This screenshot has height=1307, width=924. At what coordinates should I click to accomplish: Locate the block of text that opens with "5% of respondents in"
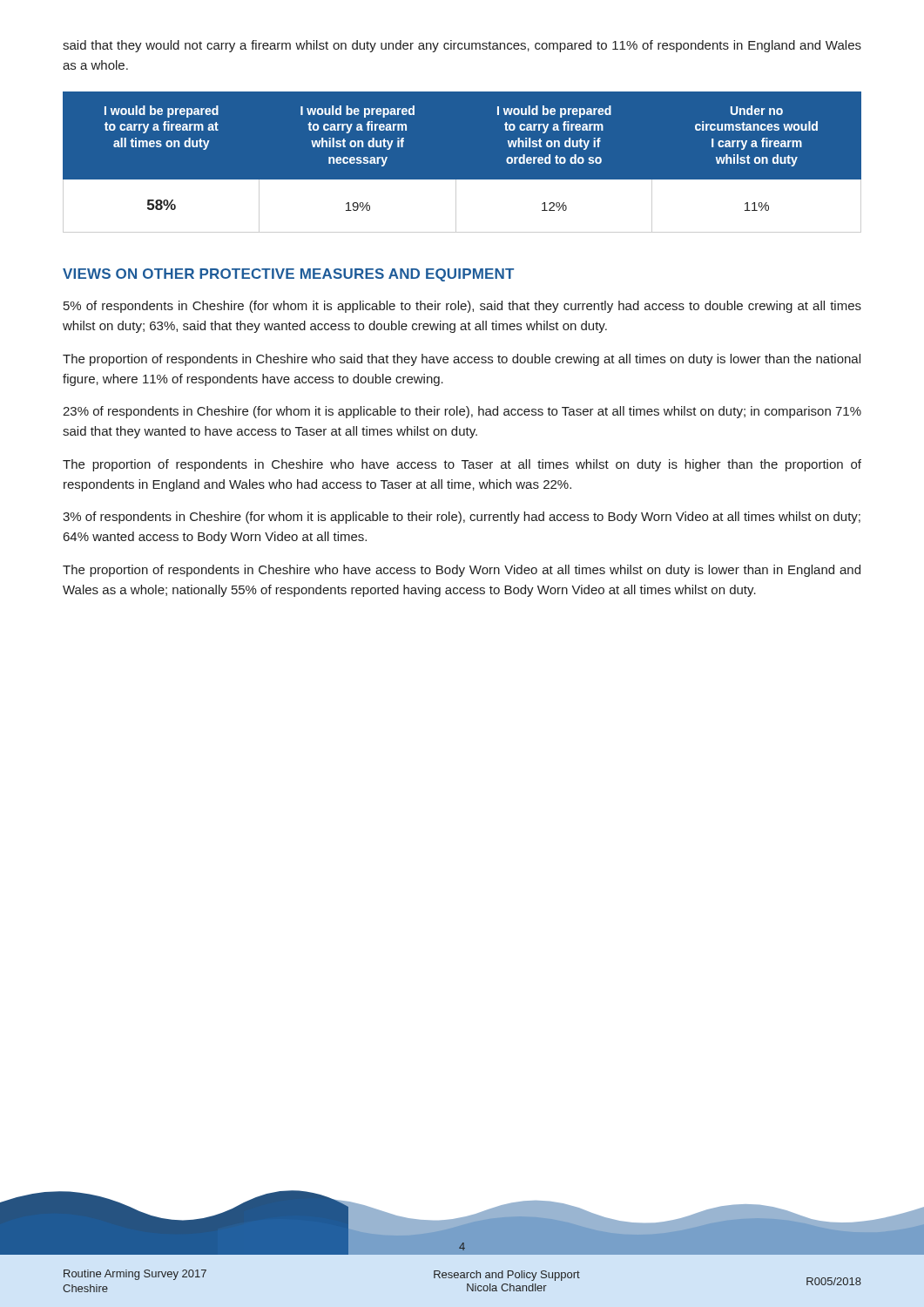coord(462,316)
